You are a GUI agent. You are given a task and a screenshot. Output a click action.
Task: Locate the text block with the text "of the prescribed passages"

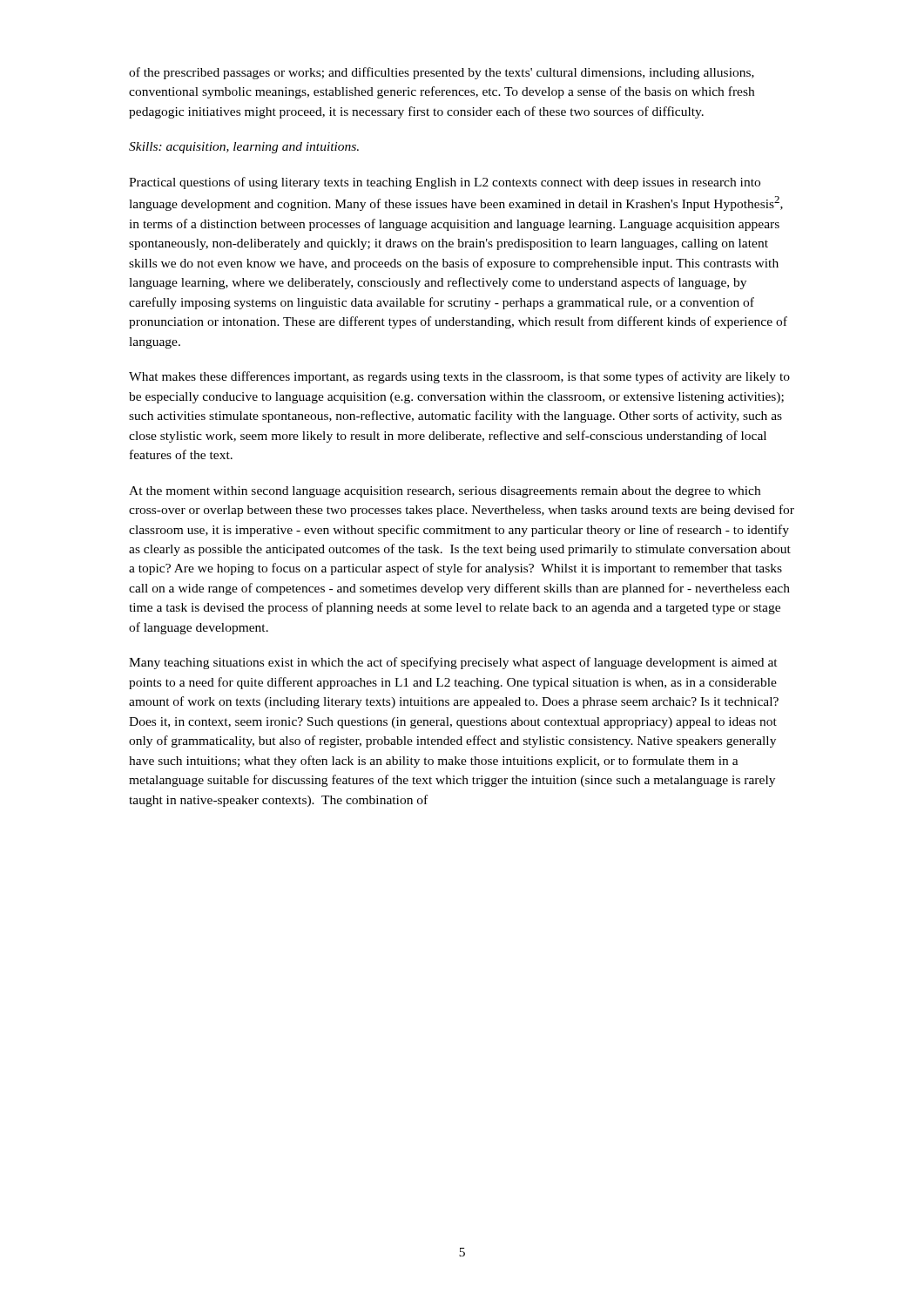(442, 91)
